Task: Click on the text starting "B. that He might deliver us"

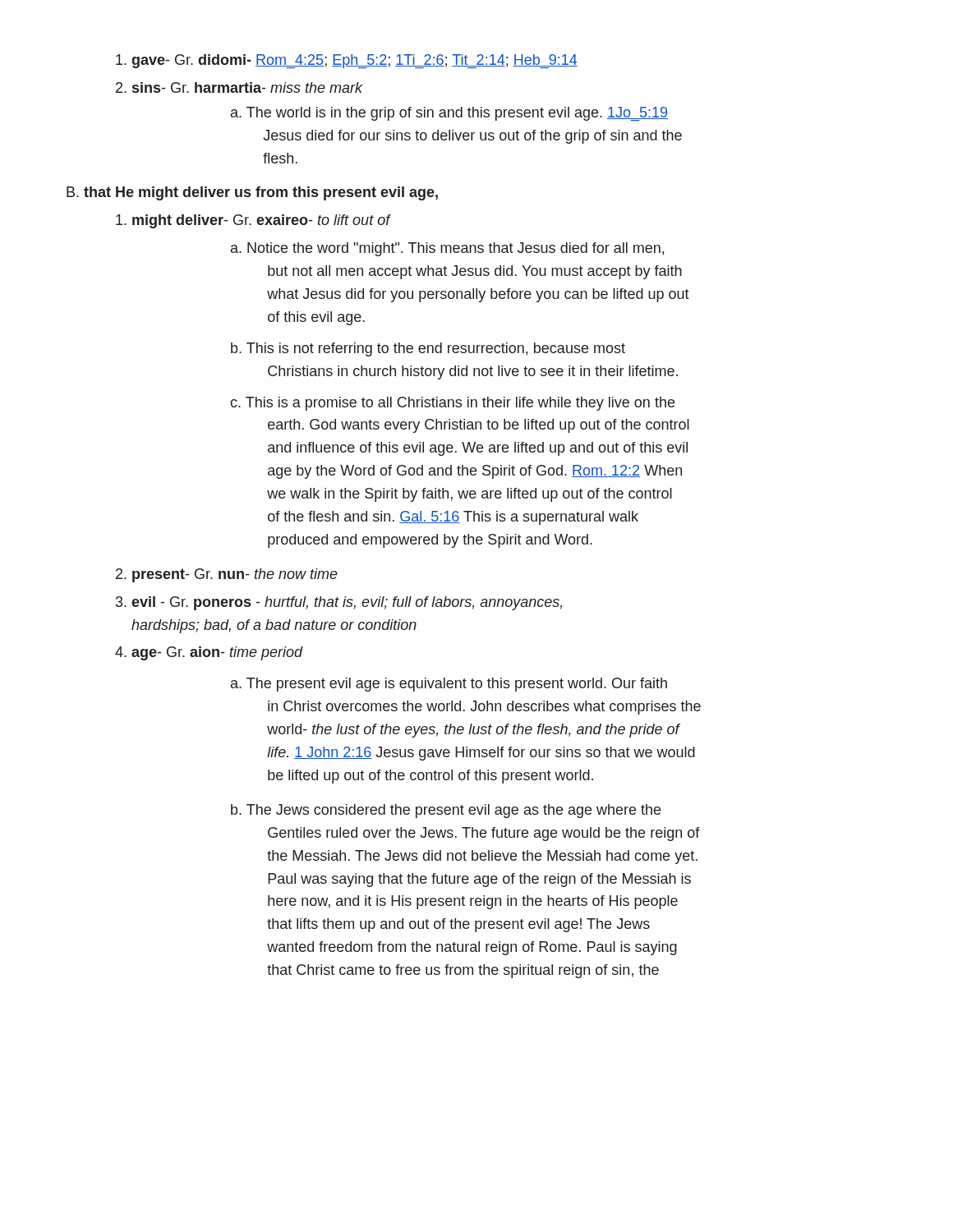Action: click(252, 193)
